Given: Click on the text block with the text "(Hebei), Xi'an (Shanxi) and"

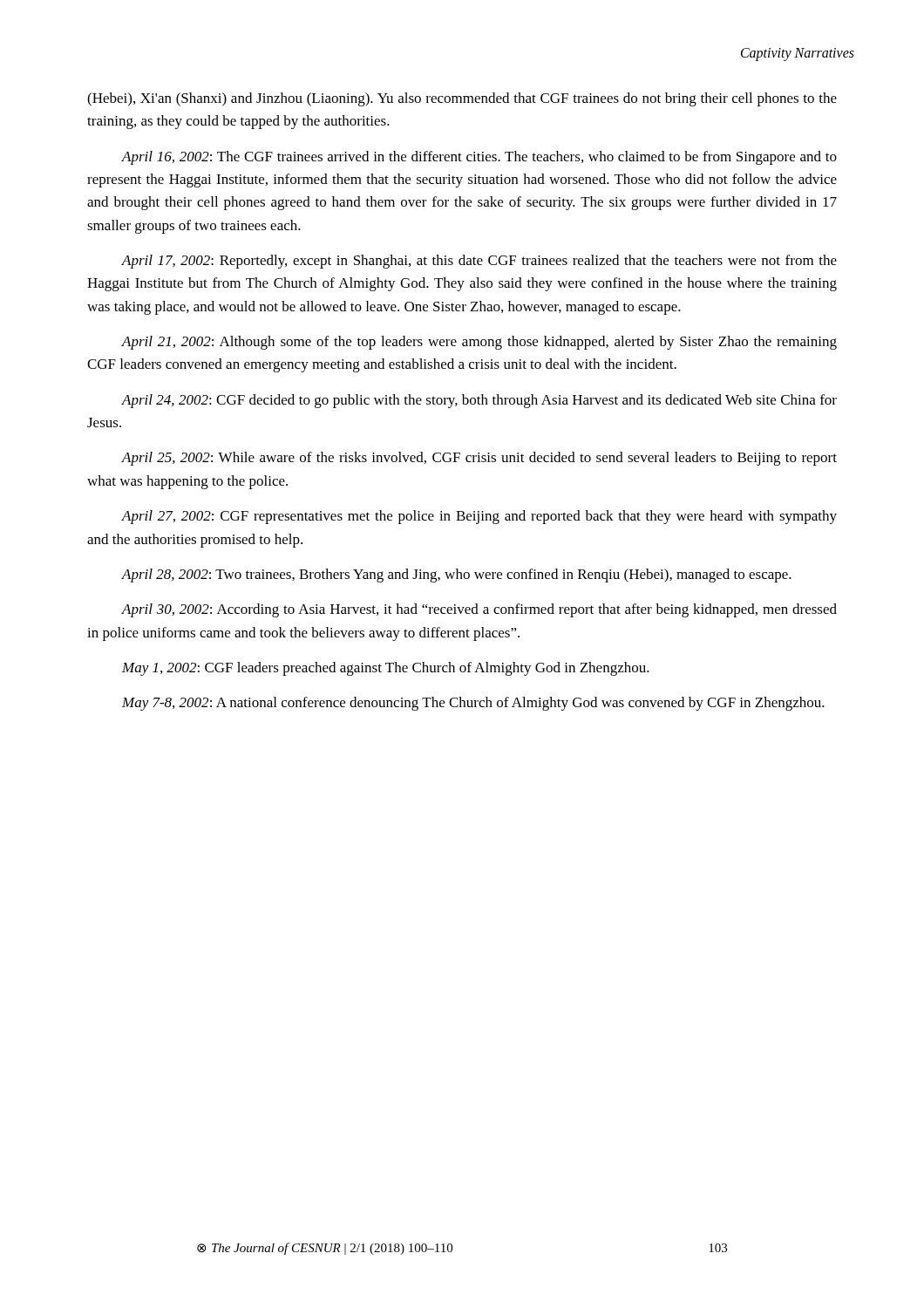Looking at the screenshot, I should pos(462,110).
